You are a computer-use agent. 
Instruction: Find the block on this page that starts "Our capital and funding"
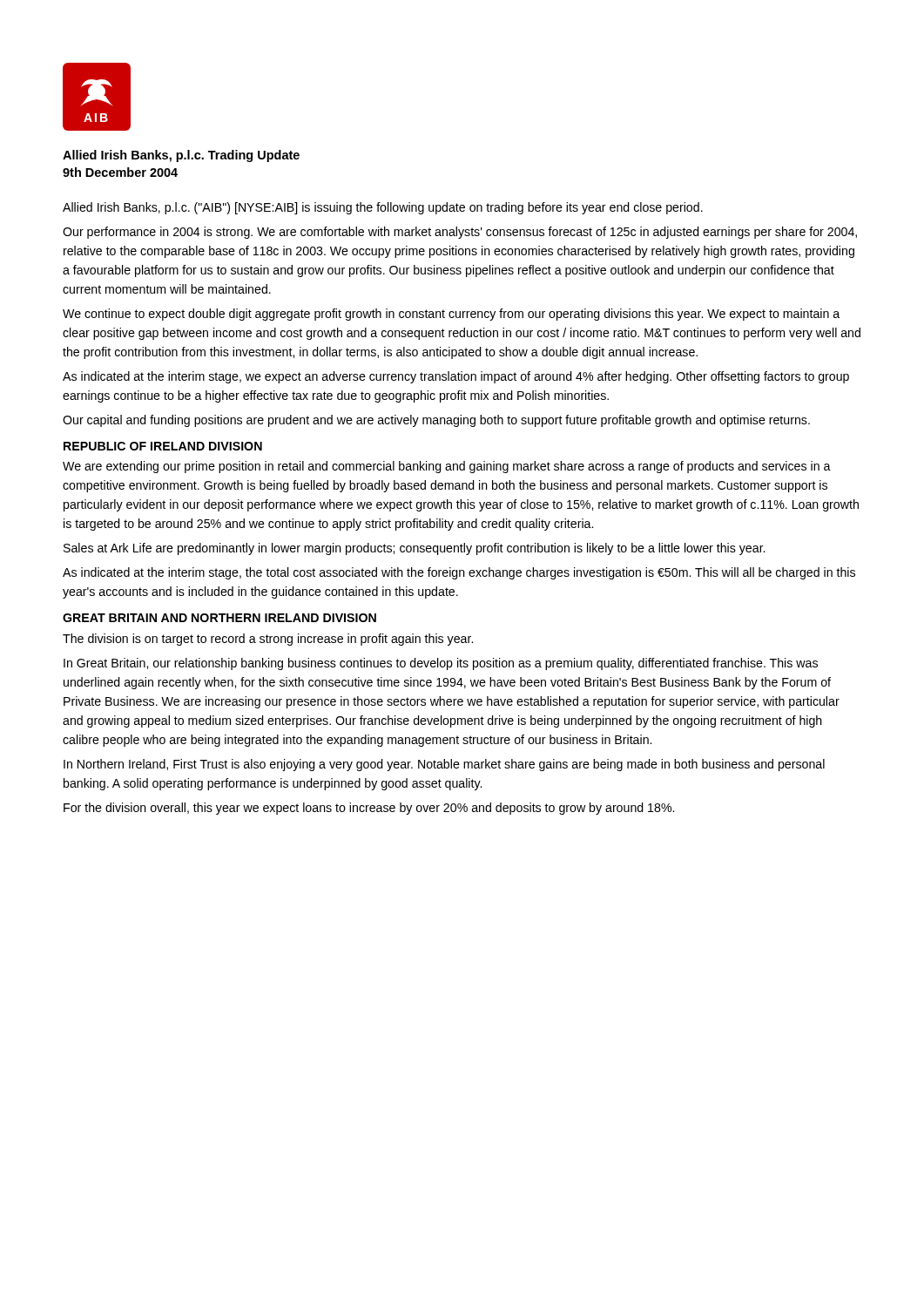point(437,420)
